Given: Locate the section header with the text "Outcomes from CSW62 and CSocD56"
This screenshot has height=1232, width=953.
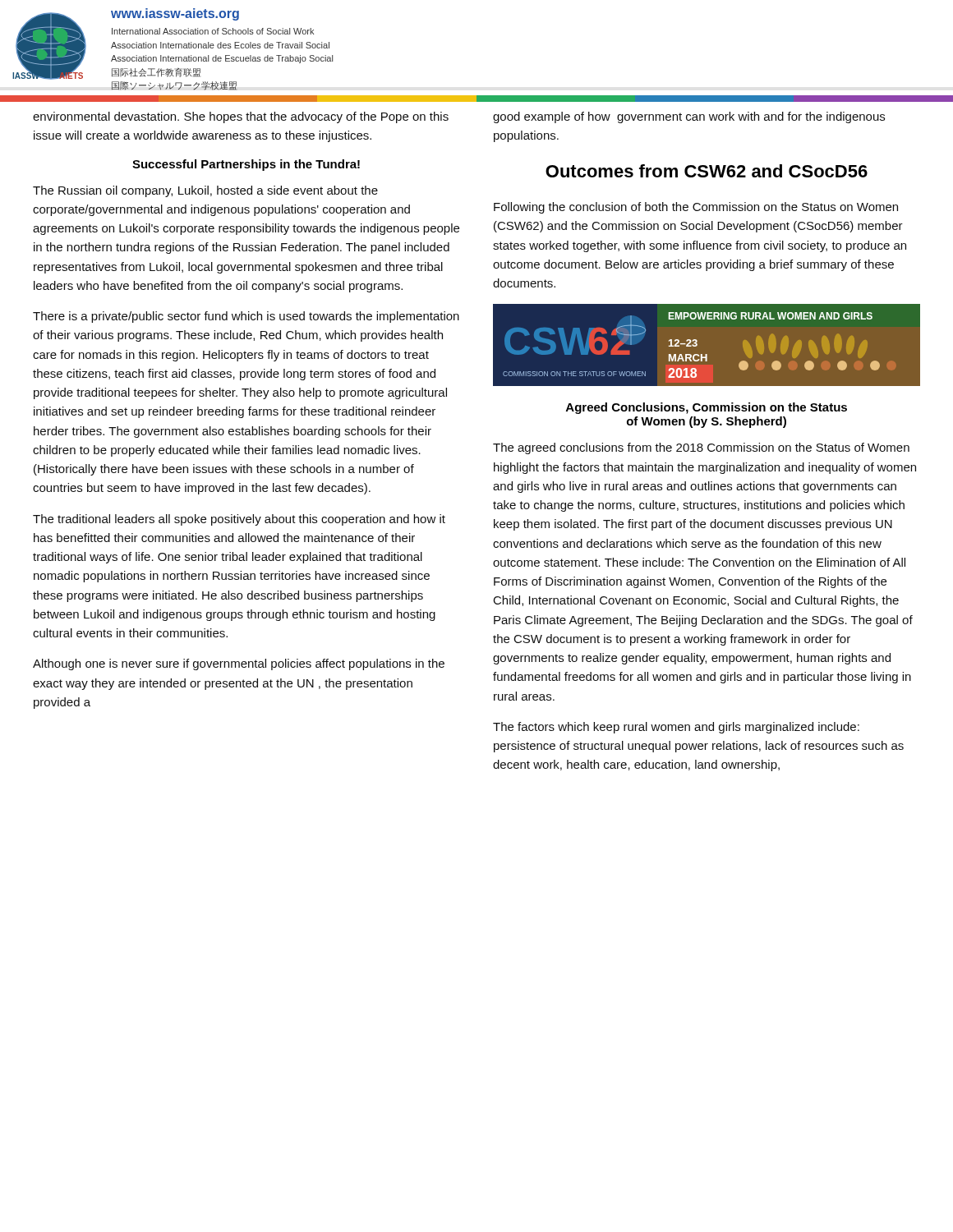Looking at the screenshot, I should coord(707,171).
